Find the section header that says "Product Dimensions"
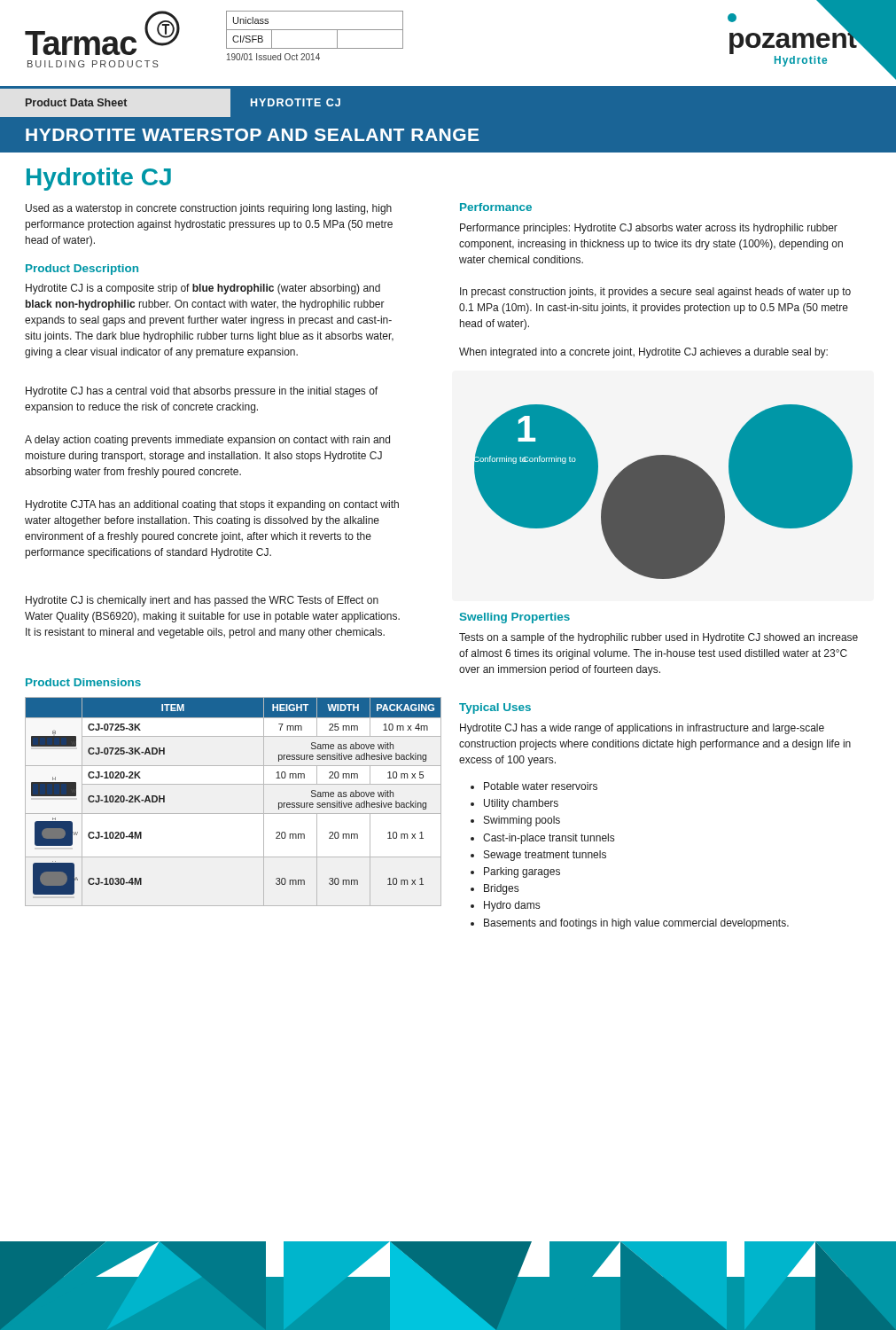 [x=83, y=682]
